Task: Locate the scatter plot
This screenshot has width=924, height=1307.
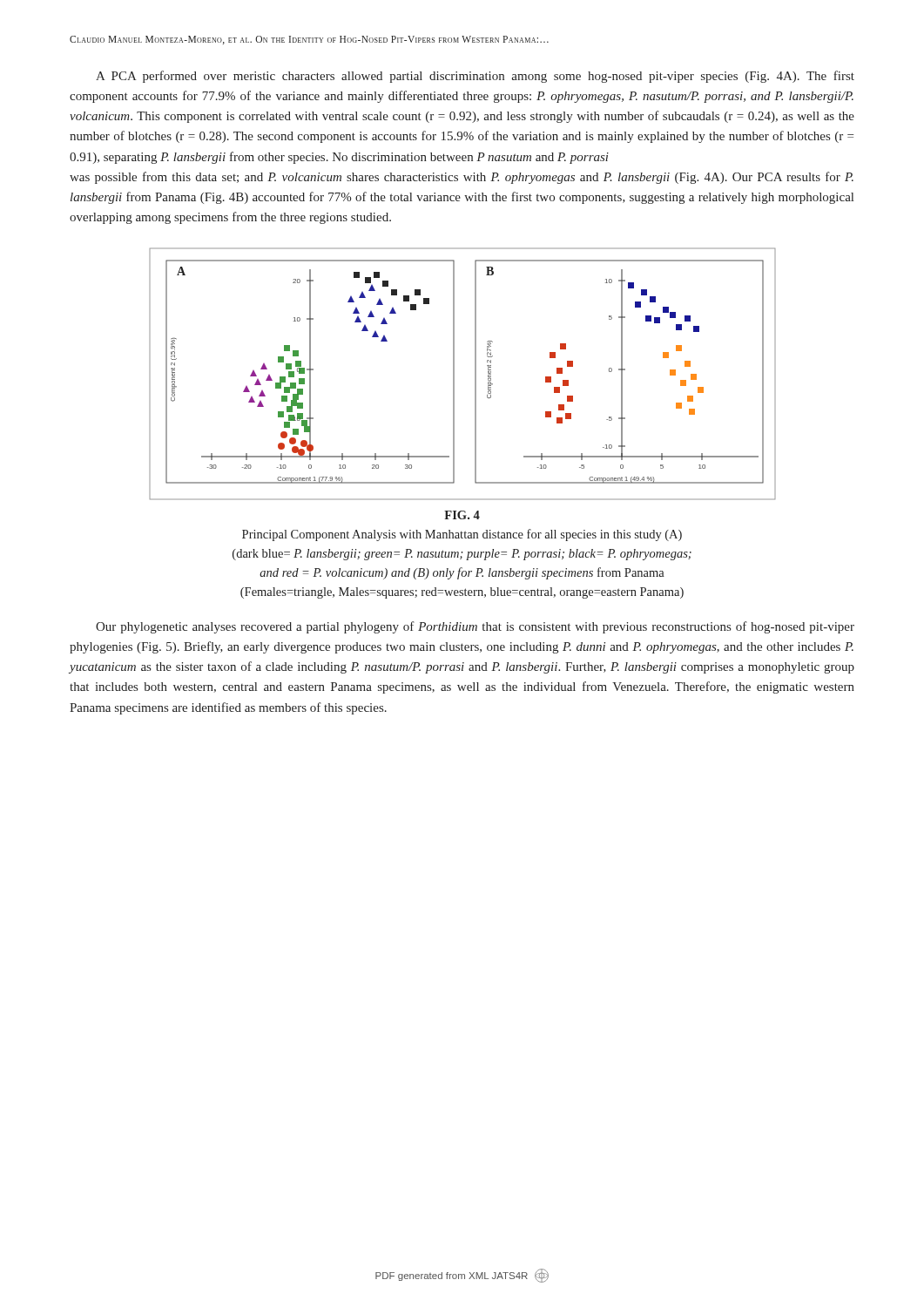Action: click(x=462, y=373)
